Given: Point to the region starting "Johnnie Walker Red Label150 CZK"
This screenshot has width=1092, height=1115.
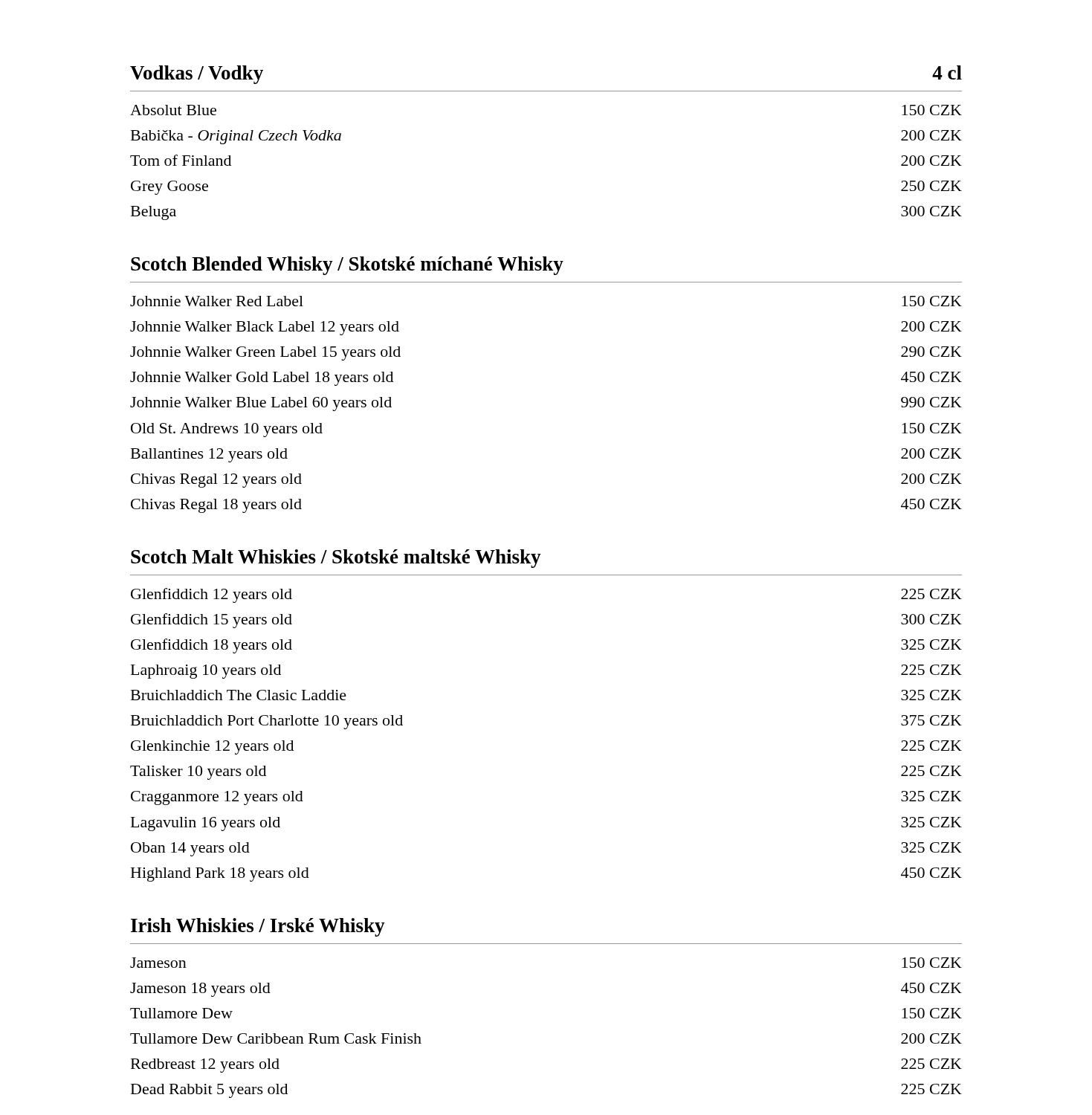Looking at the screenshot, I should pos(220,301).
